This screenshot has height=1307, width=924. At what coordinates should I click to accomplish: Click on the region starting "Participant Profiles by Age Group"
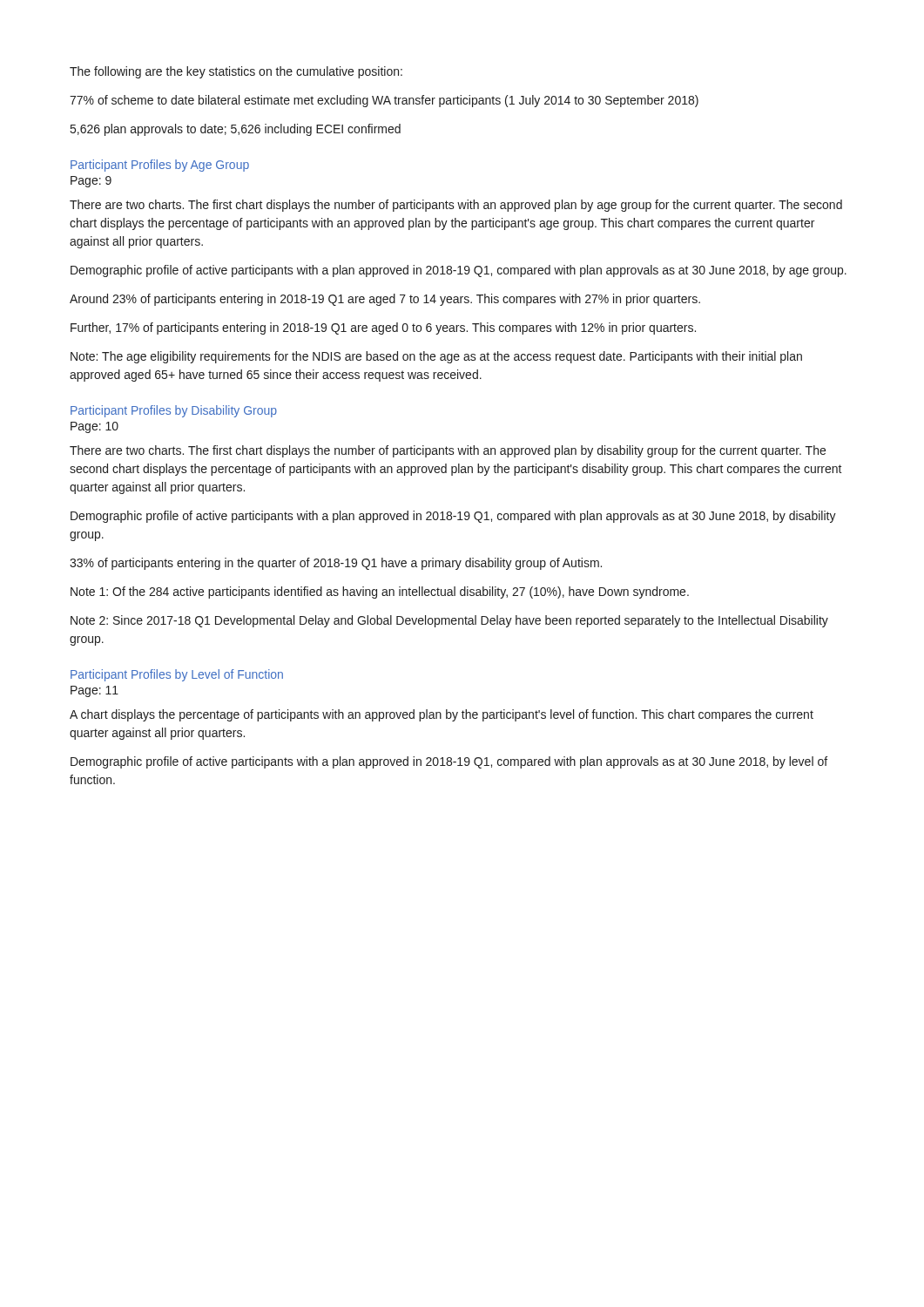(159, 165)
